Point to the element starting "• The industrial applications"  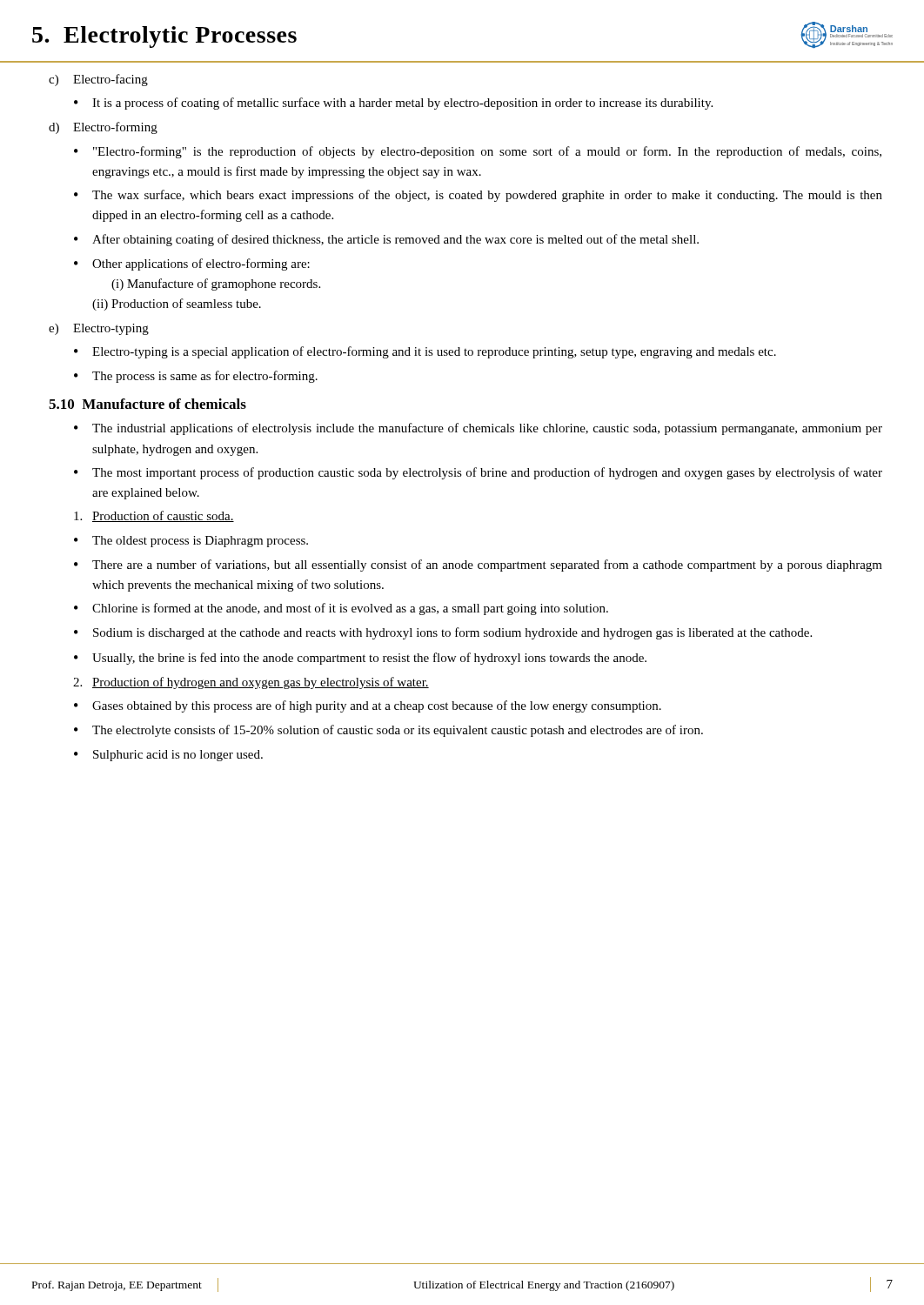[478, 439]
